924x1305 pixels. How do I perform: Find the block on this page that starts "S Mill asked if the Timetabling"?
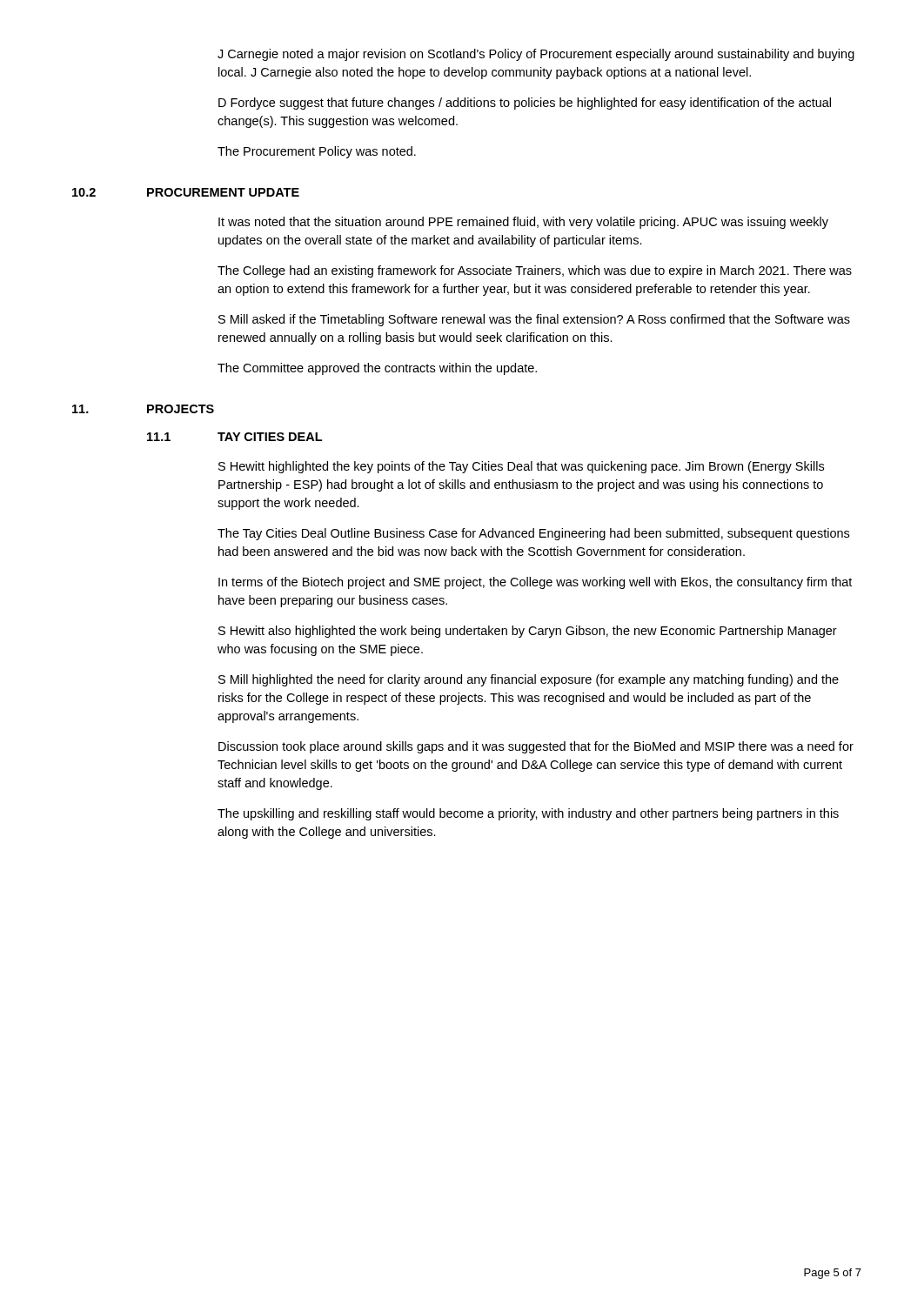534,329
